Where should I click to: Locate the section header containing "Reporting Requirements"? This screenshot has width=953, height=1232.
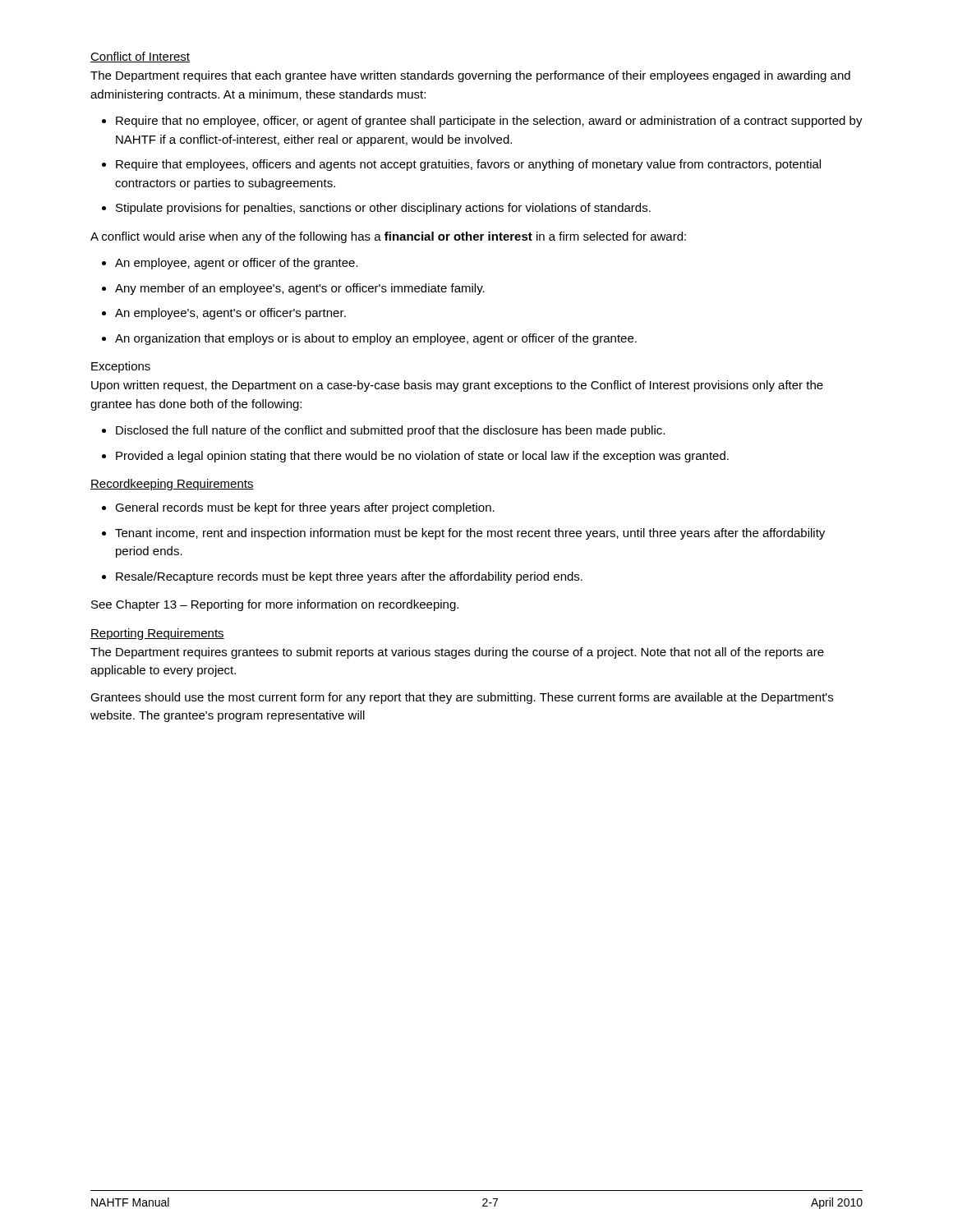(157, 632)
